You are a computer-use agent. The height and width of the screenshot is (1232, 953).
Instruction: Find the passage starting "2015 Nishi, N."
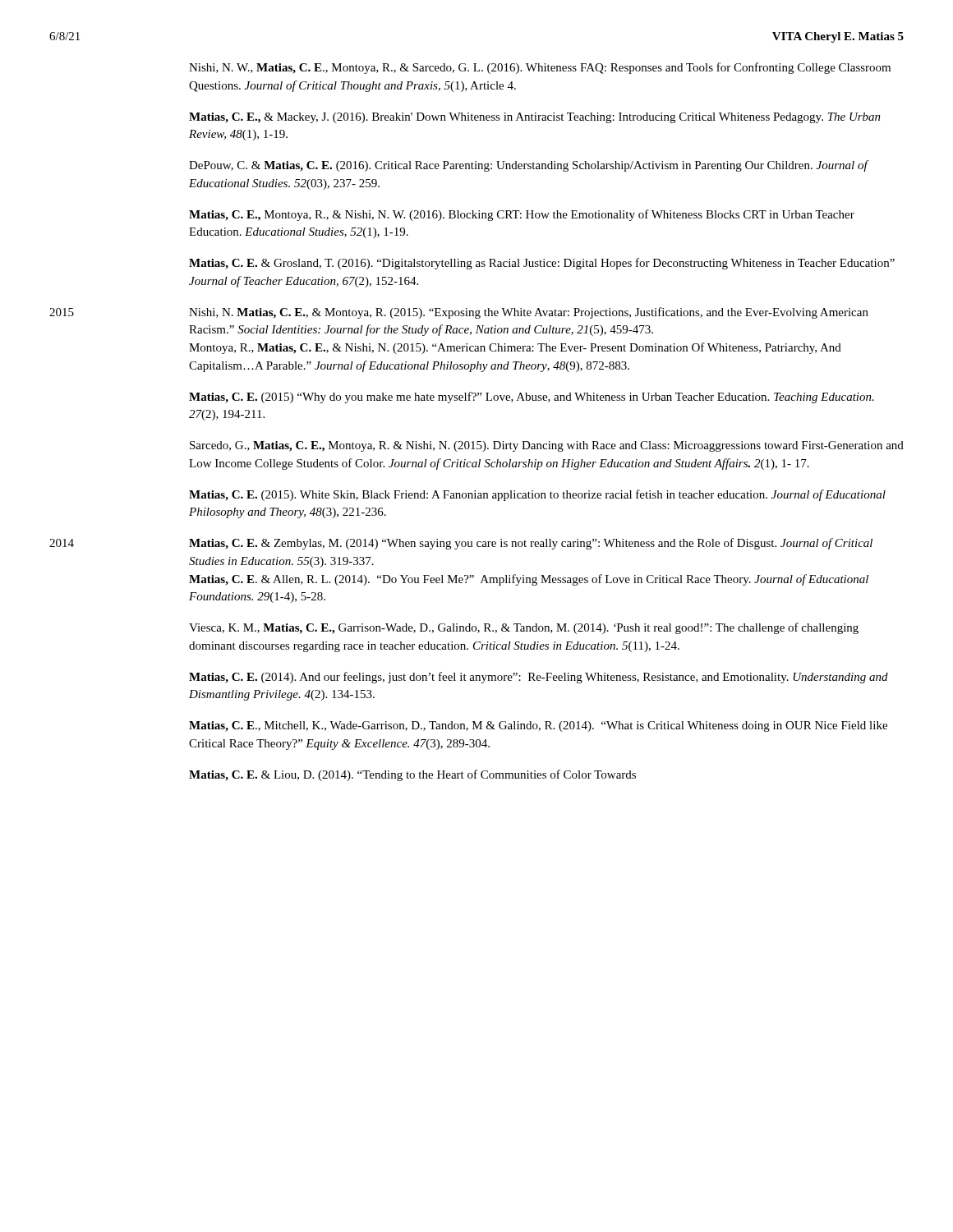click(529, 320)
